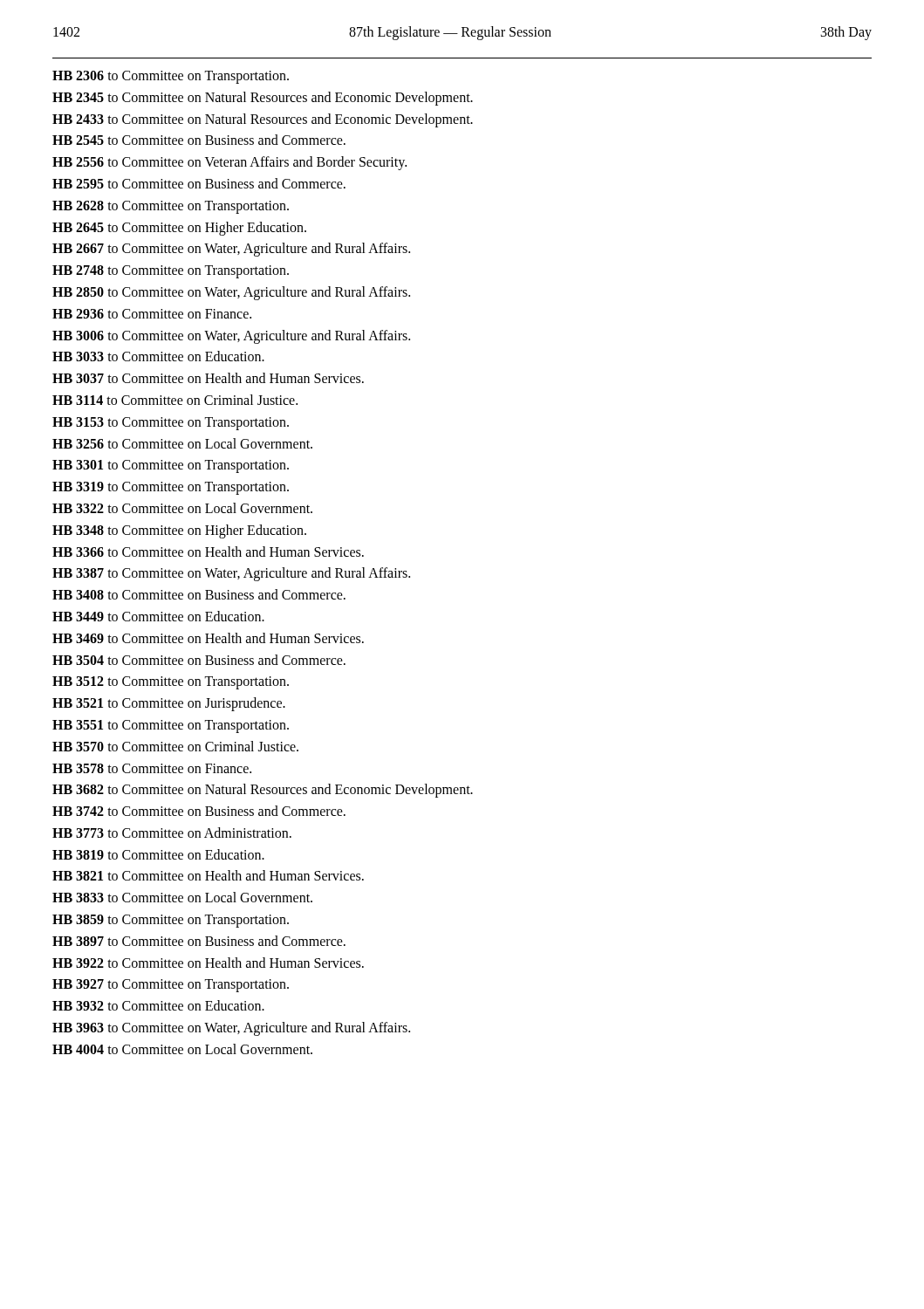Select the list item containing "HB 2936 to Committee on"

(x=152, y=314)
